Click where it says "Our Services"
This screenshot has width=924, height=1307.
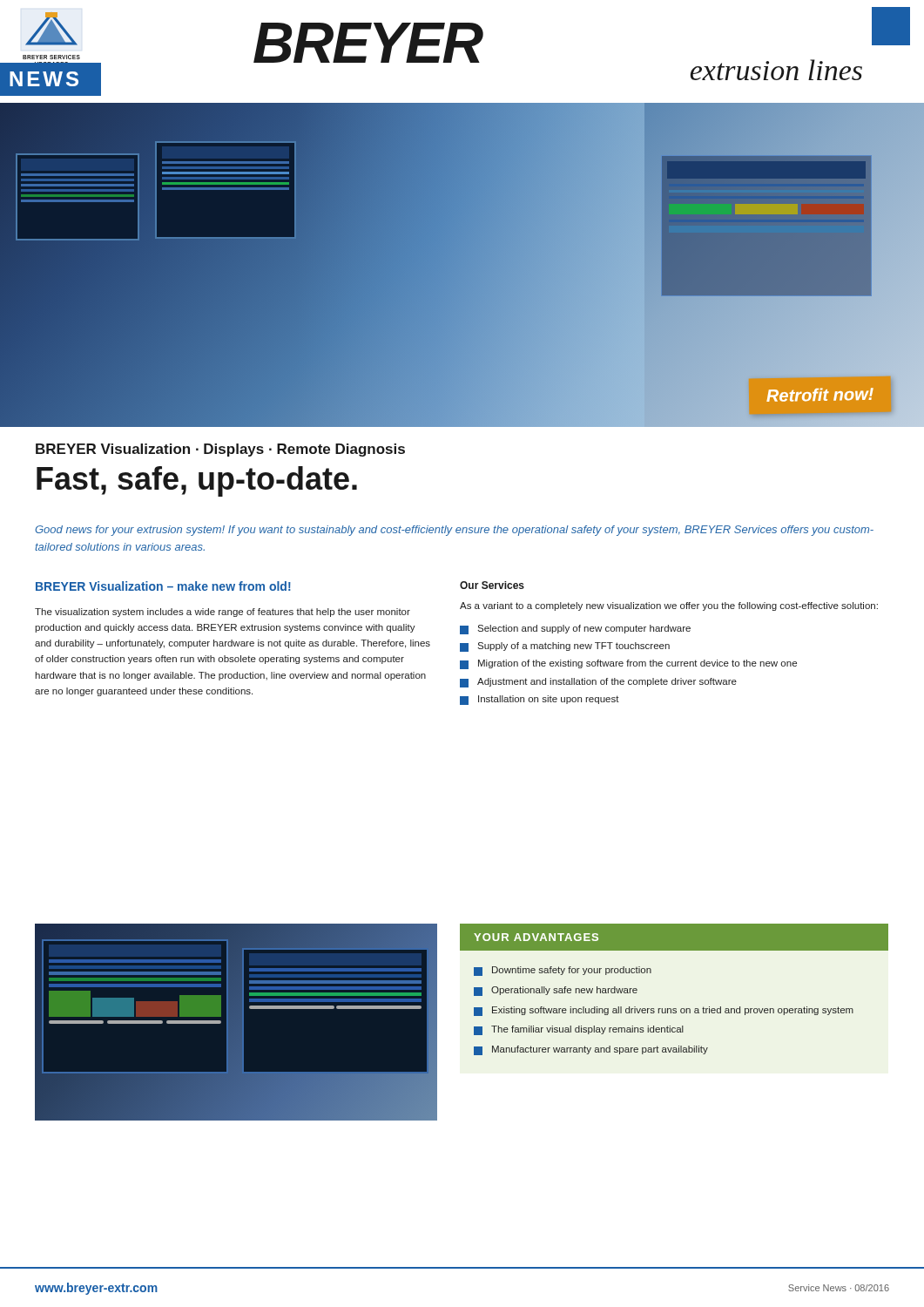[x=492, y=586]
